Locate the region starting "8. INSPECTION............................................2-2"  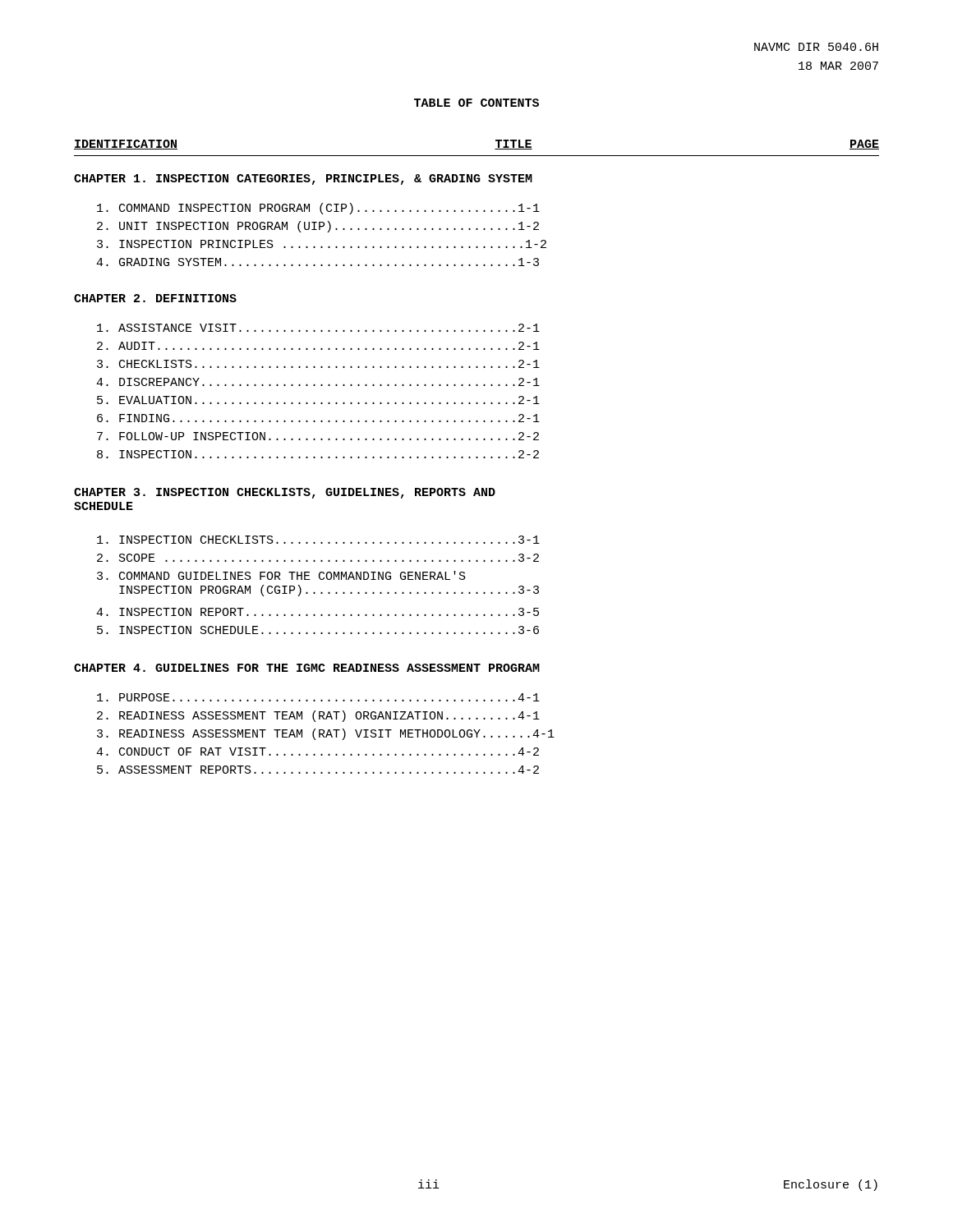(307, 455)
